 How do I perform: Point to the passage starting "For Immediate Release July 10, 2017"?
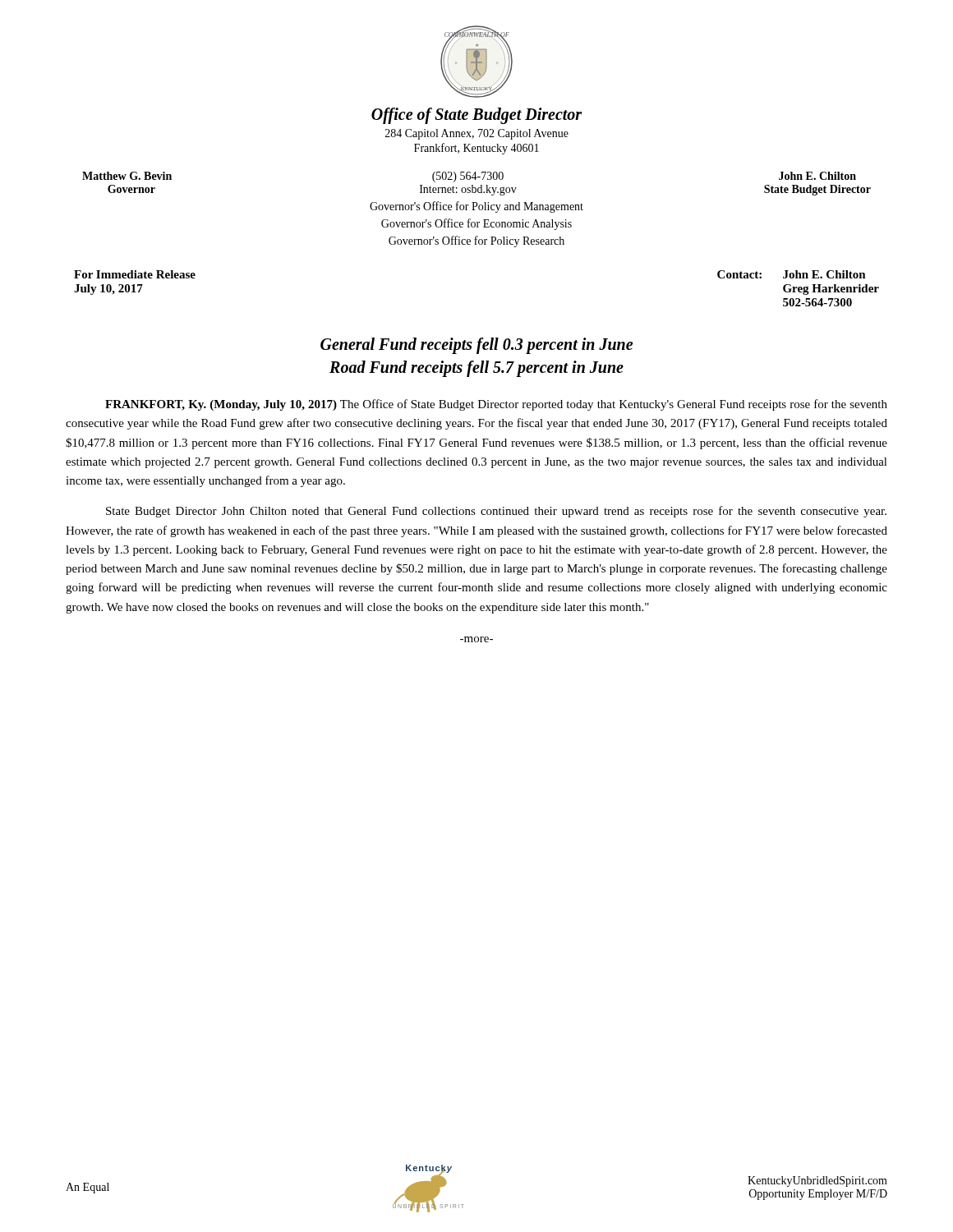[x=135, y=281]
